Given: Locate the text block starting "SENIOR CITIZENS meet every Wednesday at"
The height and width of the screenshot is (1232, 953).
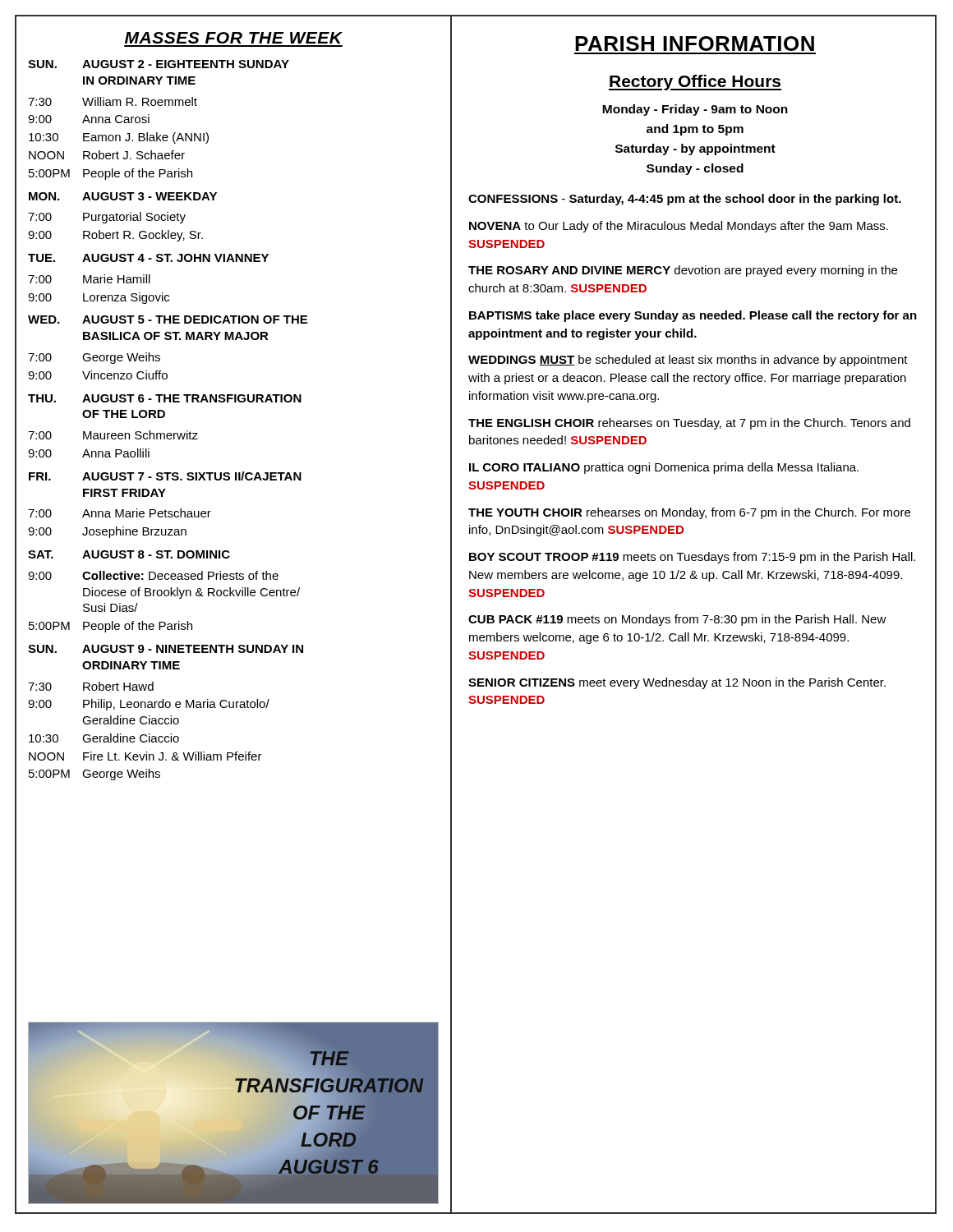Looking at the screenshot, I should [677, 691].
